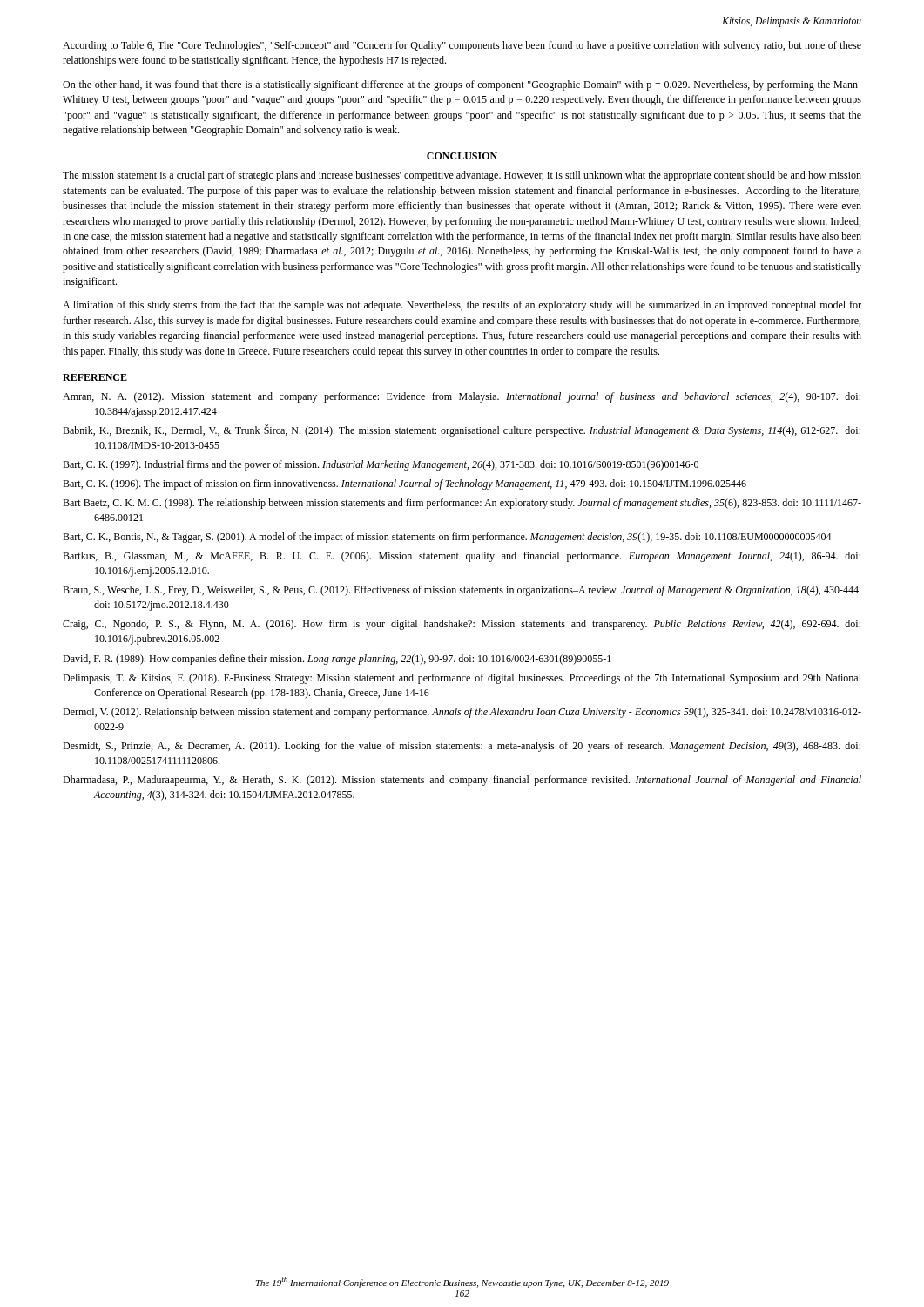Viewport: 924px width, 1307px height.
Task: Find the list item that says "Dermol, V. (2012). Relationship between"
Action: (x=462, y=719)
